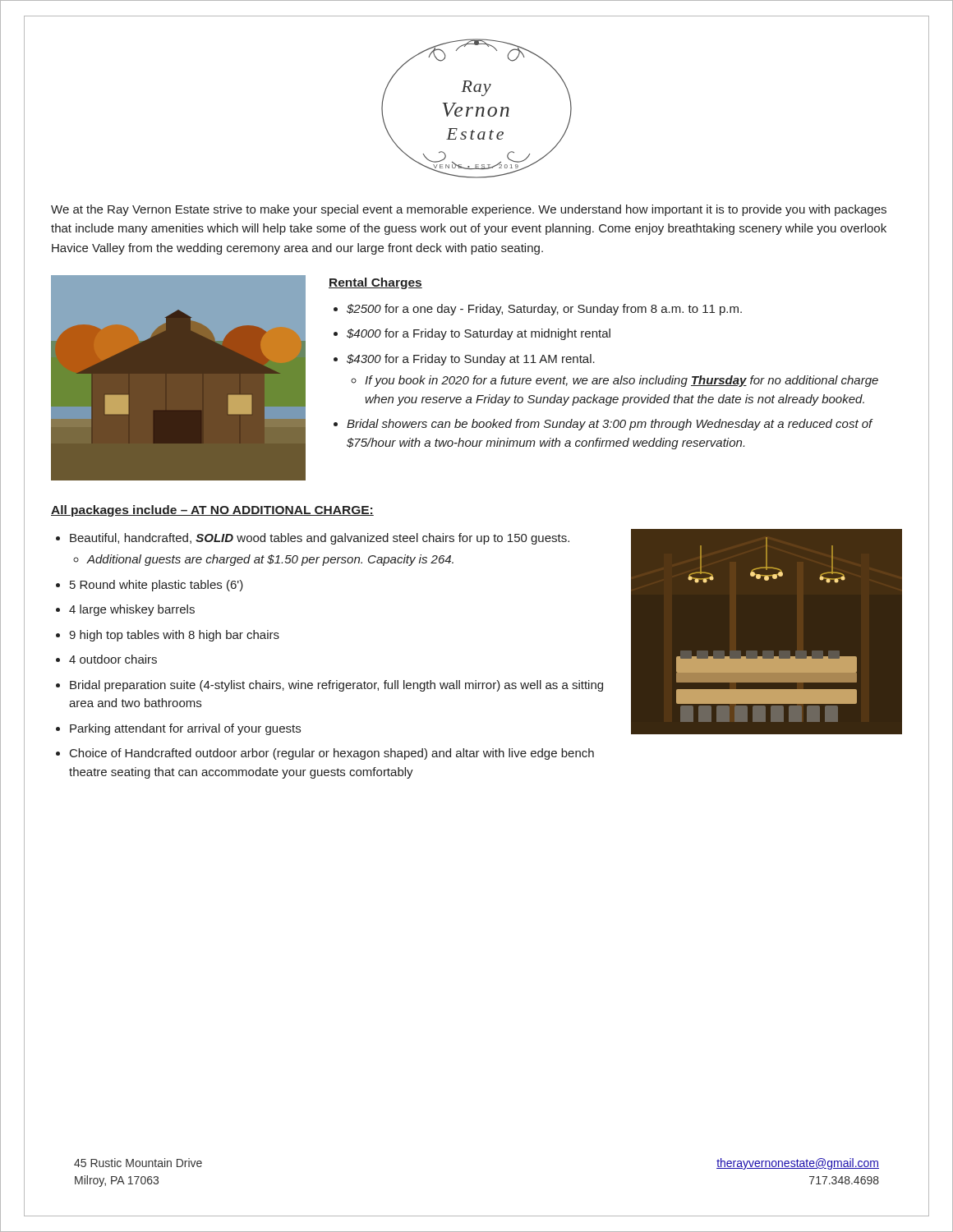This screenshot has height=1232, width=953.
Task: Select the list item containing "$4000 for a"
Action: tap(479, 333)
